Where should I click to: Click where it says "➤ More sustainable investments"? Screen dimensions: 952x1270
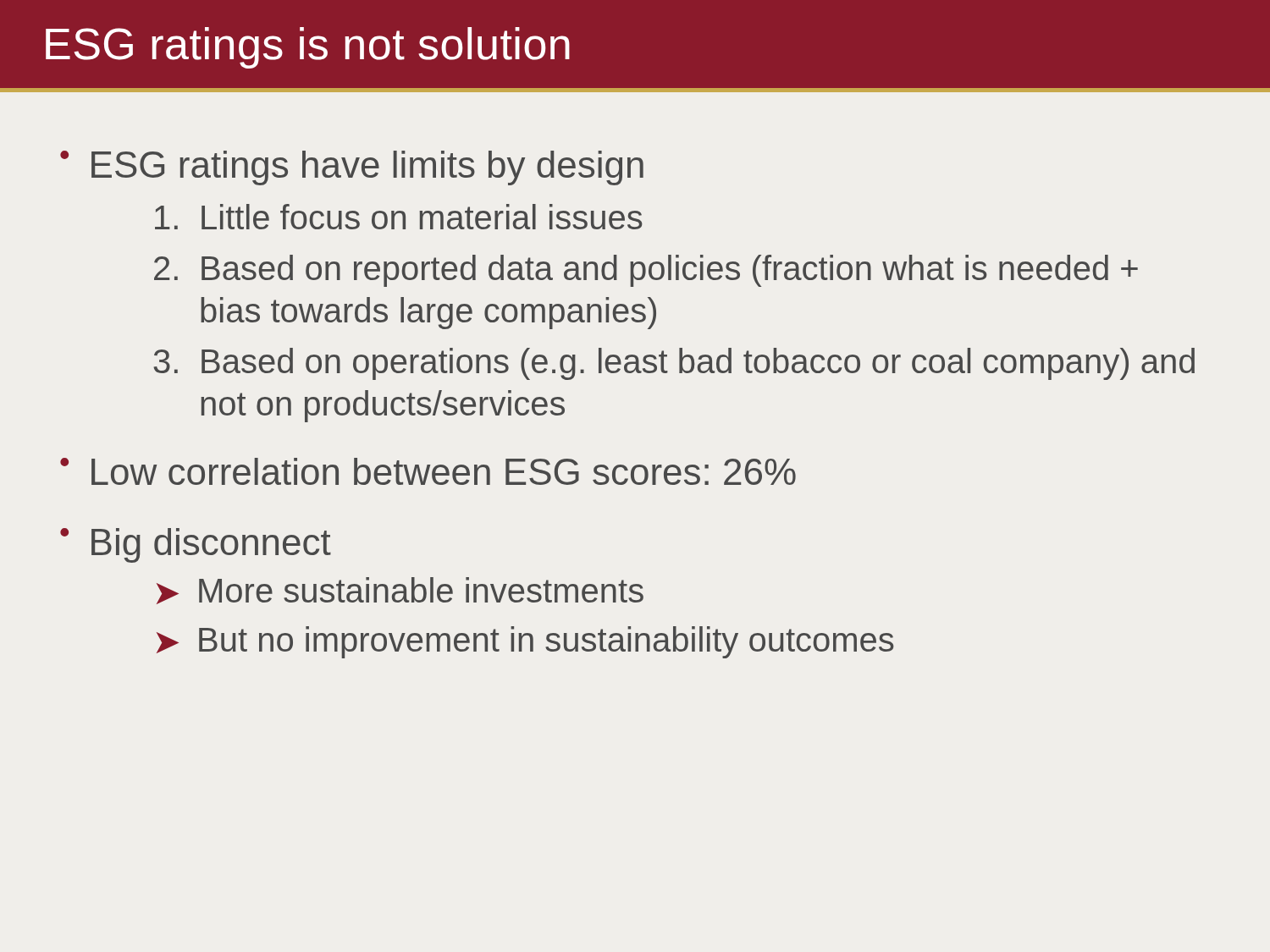click(400, 591)
